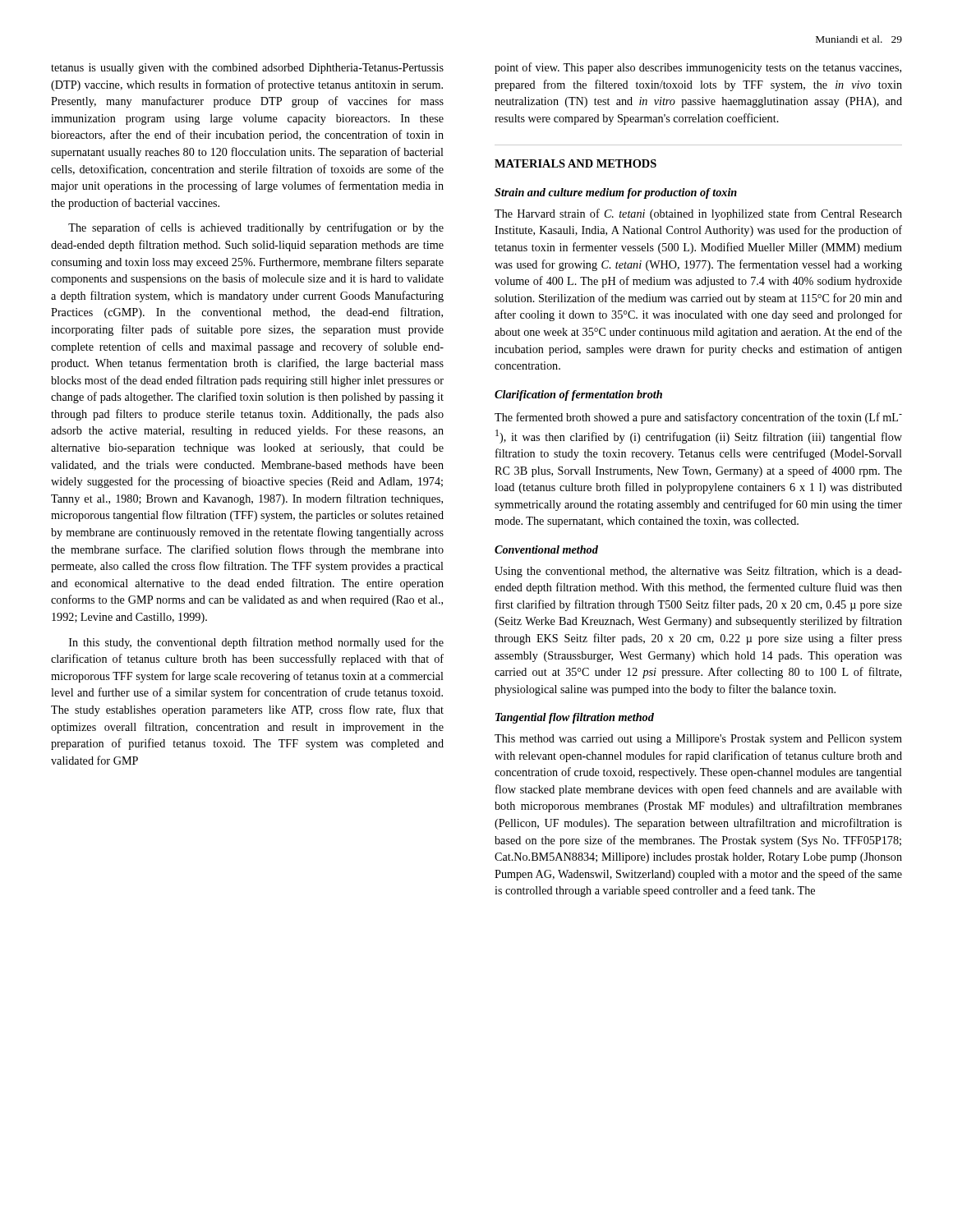
Task: Find the region starting "This method was carried"
Action: pos(698,815)
